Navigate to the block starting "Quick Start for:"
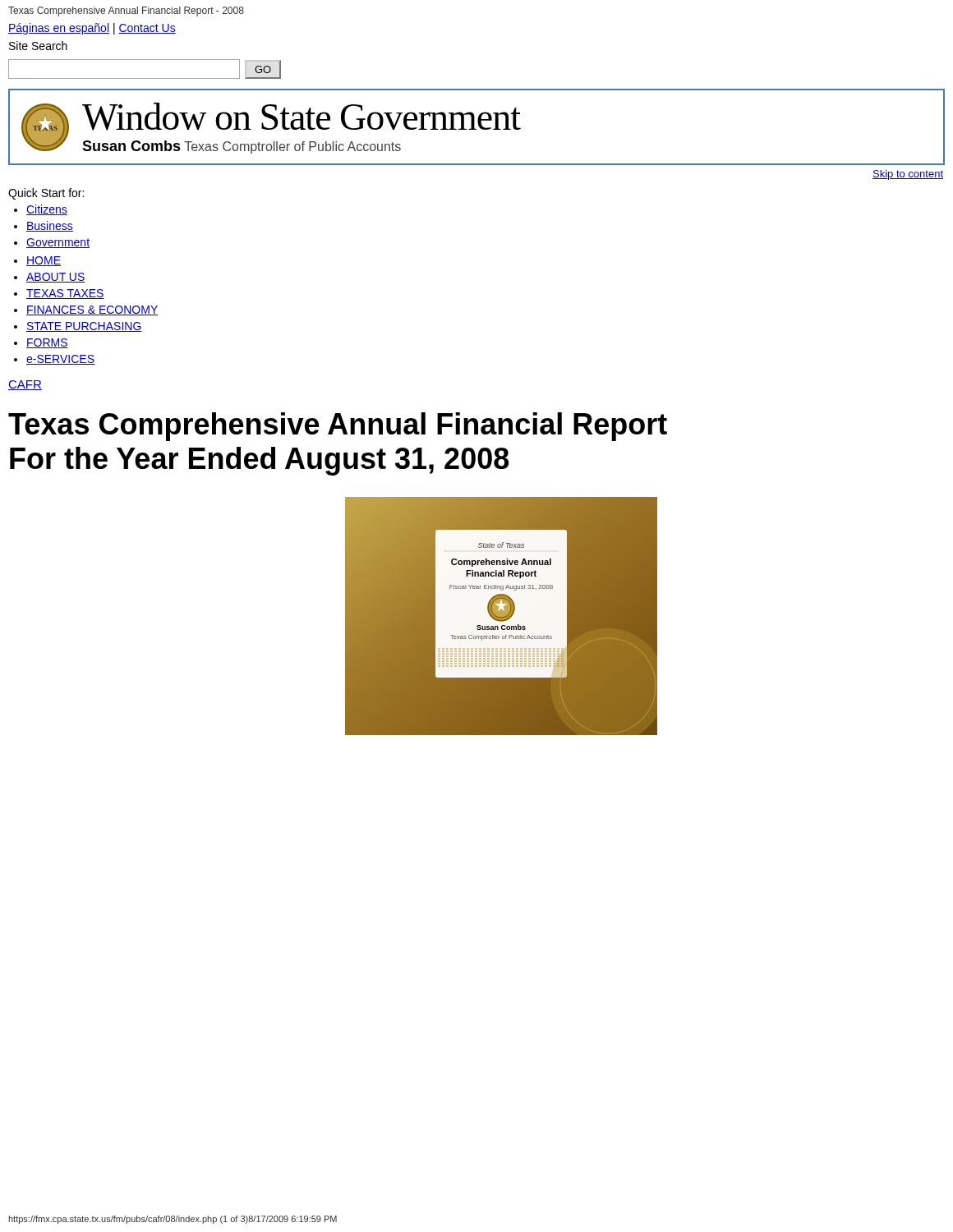The height and width of the screenshot is (1232, 953). tap(47, 193)
